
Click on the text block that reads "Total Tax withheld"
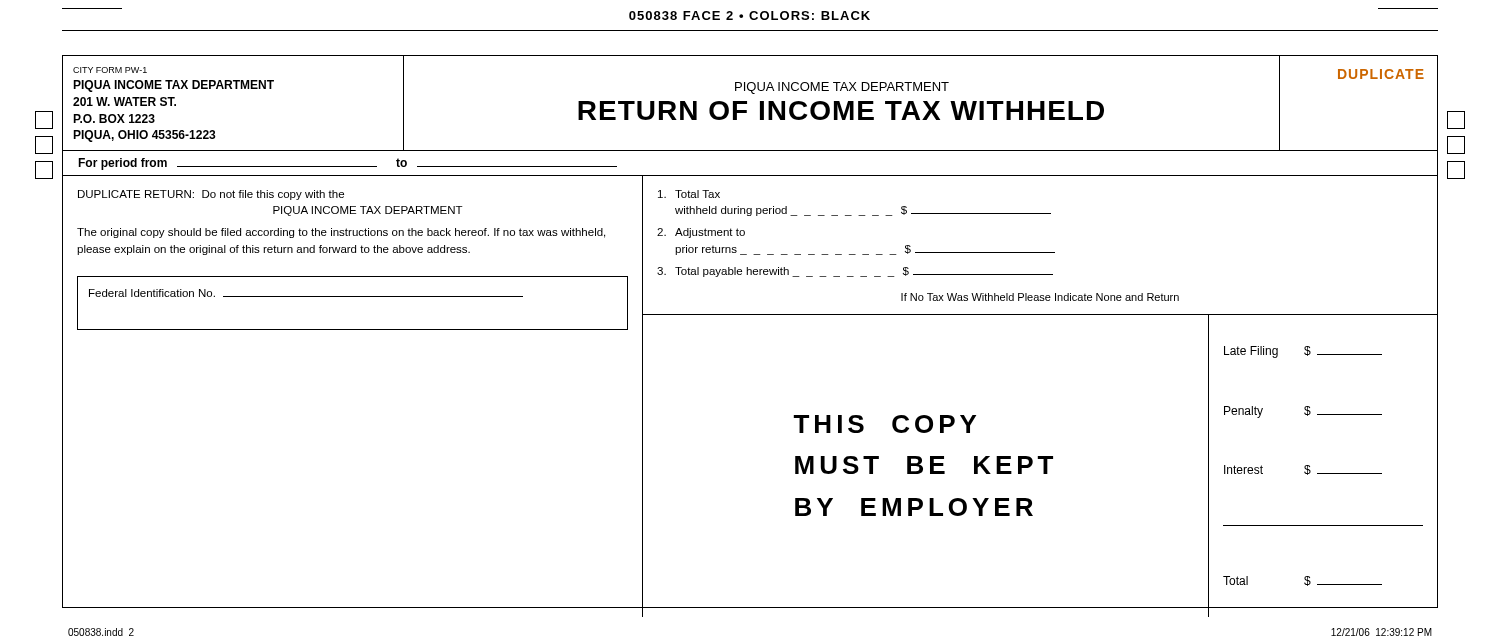1040,202
